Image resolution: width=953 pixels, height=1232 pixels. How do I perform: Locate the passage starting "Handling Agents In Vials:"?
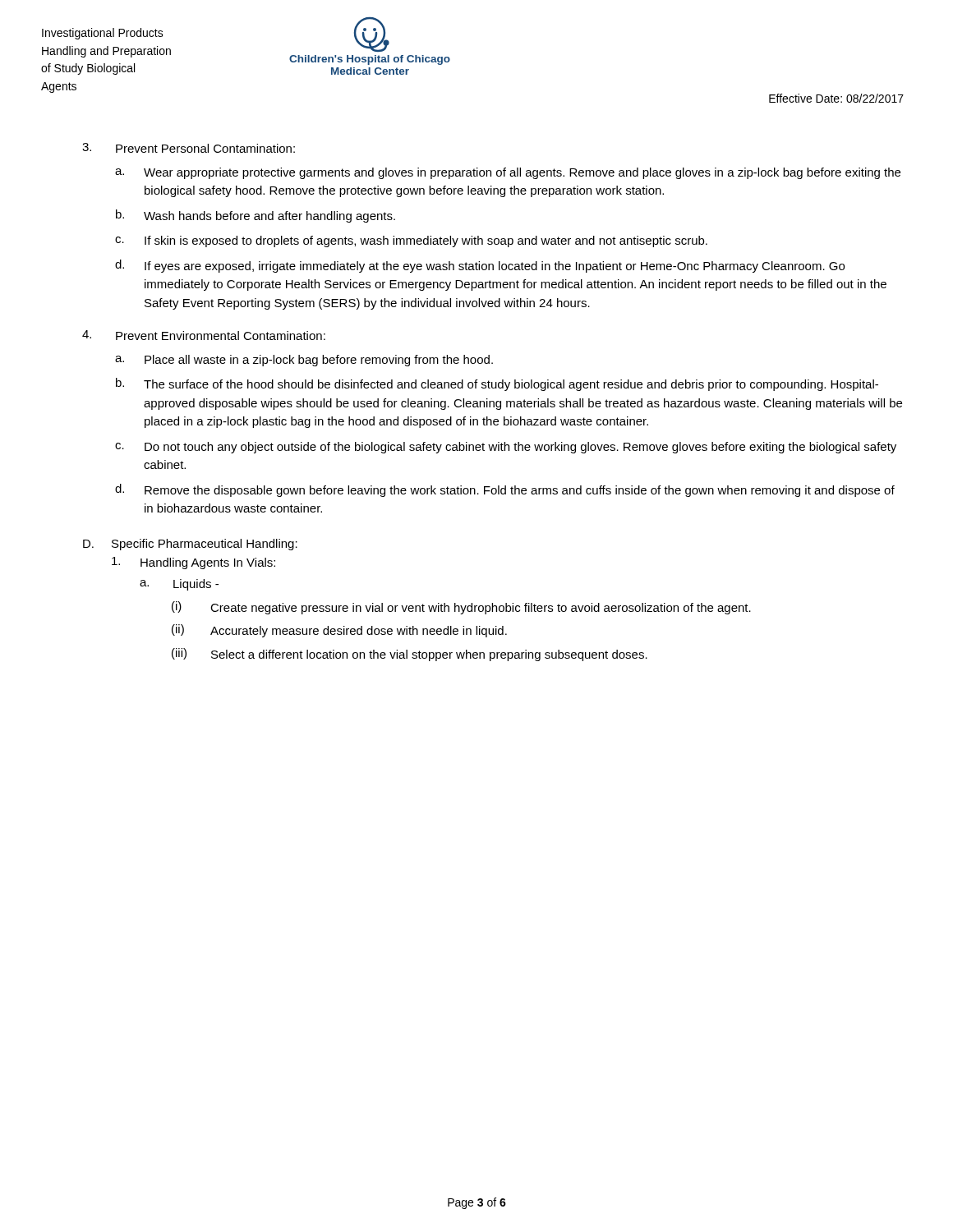coord(193,563)
